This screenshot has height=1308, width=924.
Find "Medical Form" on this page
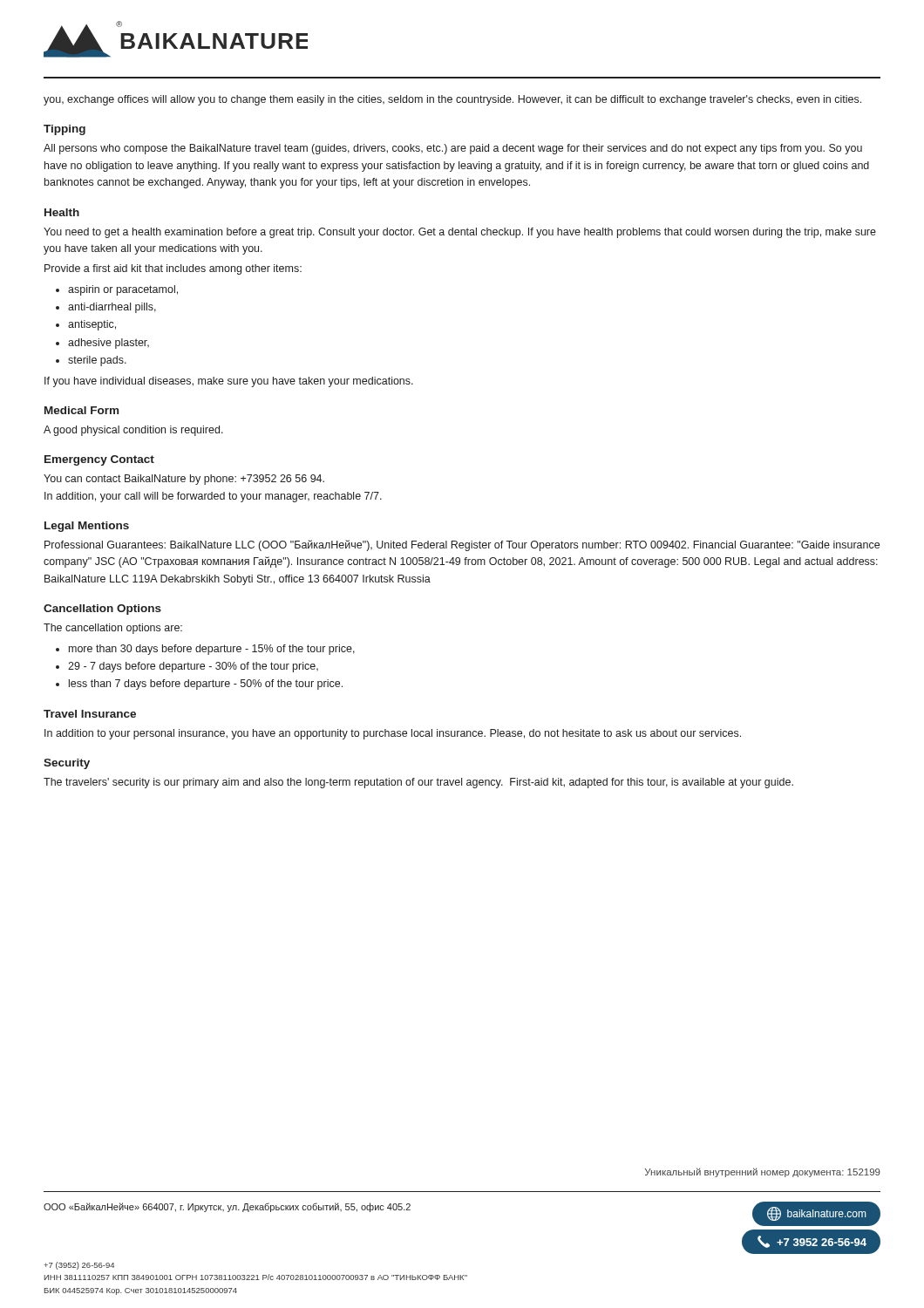82,410
